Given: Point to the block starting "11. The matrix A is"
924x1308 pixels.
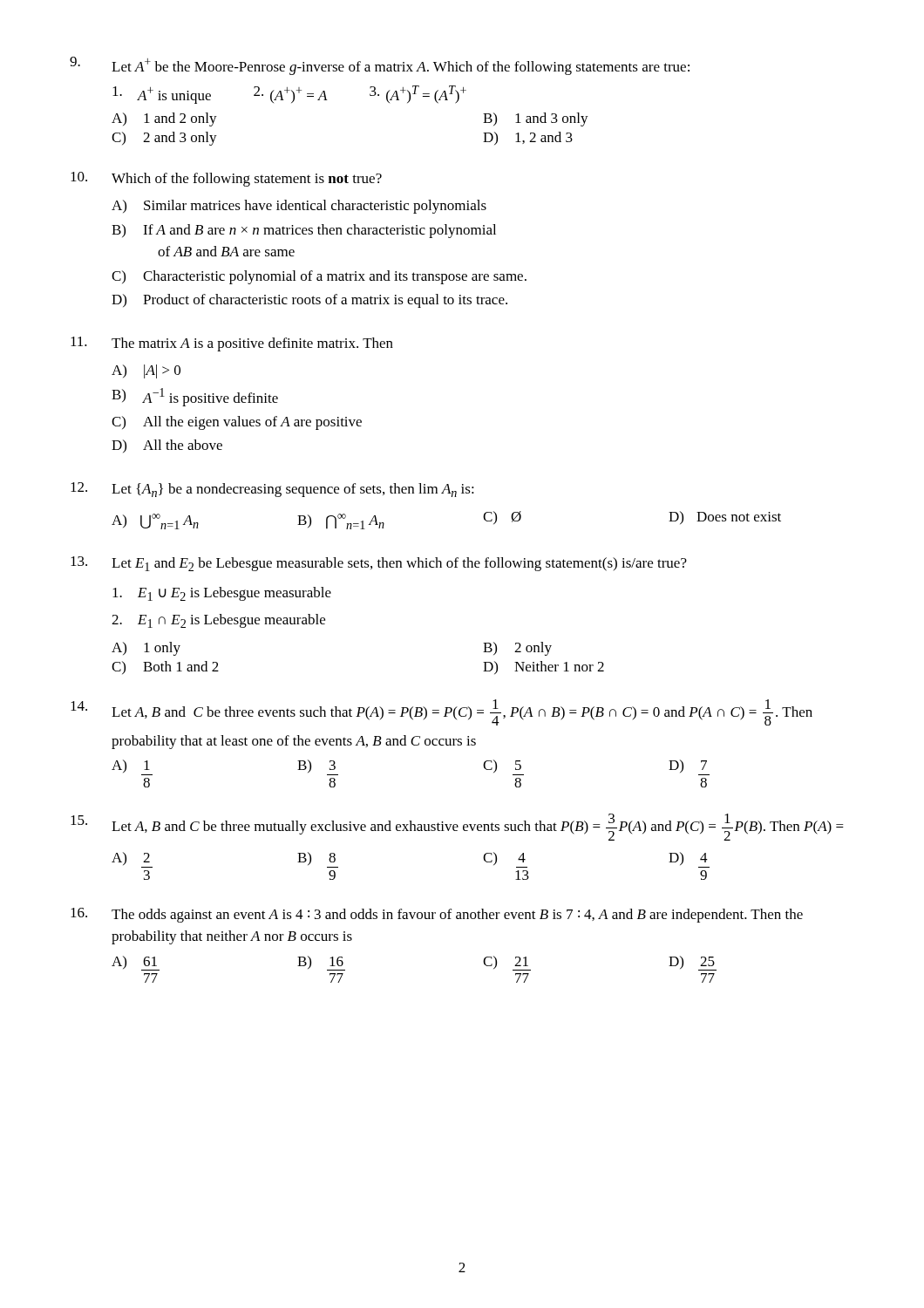Looking at the screenshot, I should click(x=232, y=344).
